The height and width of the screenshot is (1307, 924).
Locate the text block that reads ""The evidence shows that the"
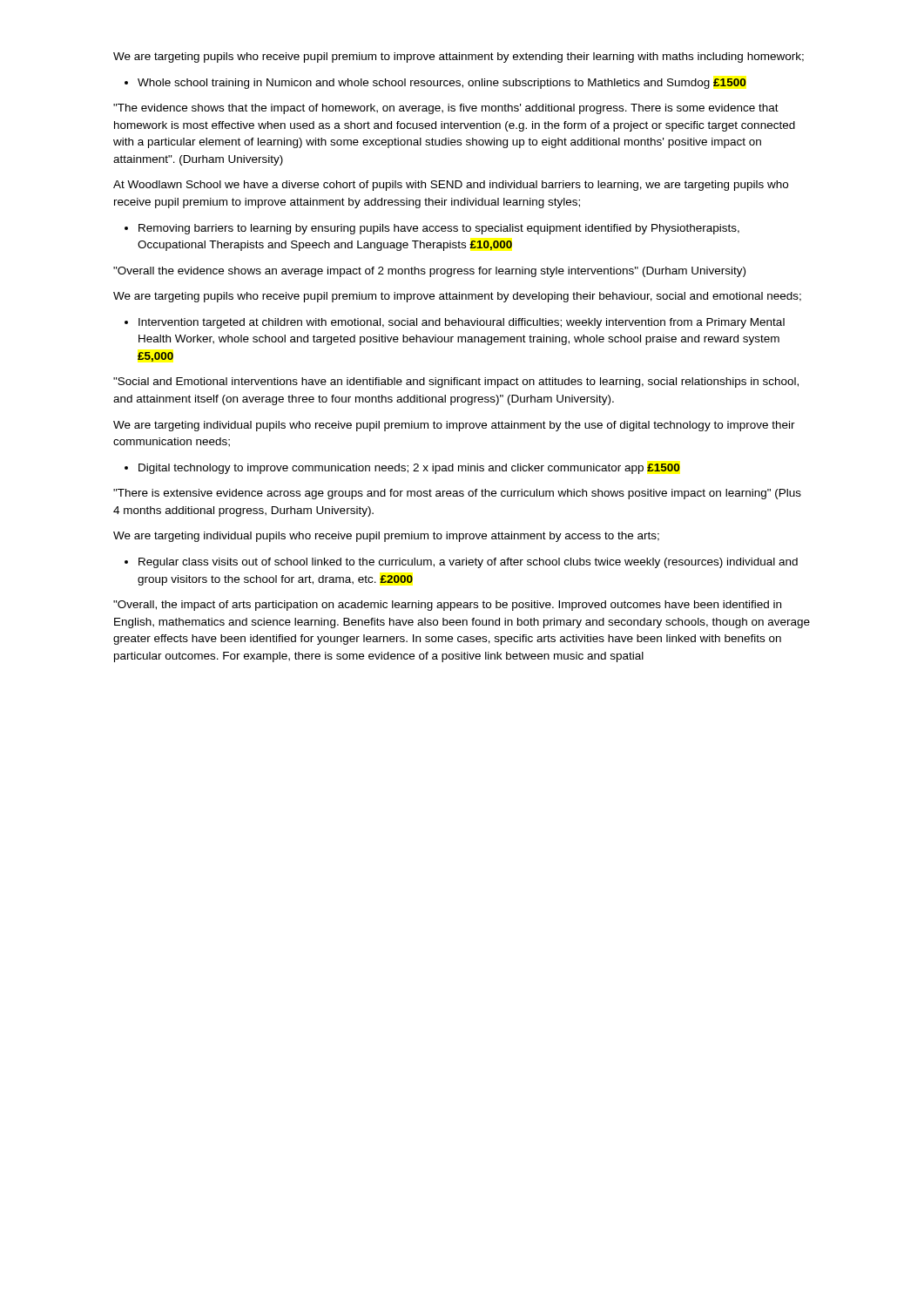[454, 133]
